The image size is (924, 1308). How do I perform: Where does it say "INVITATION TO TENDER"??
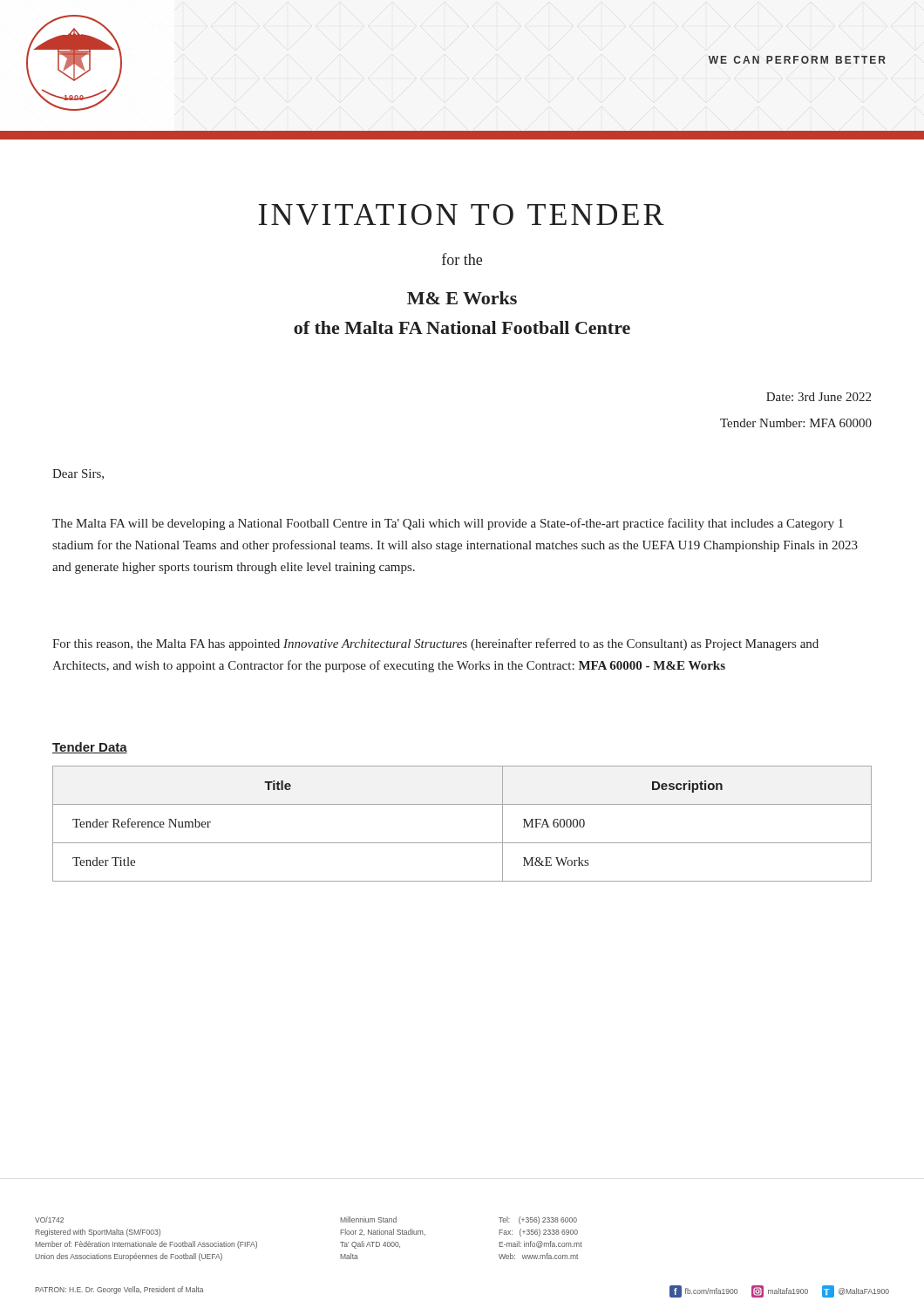[462, 215]
